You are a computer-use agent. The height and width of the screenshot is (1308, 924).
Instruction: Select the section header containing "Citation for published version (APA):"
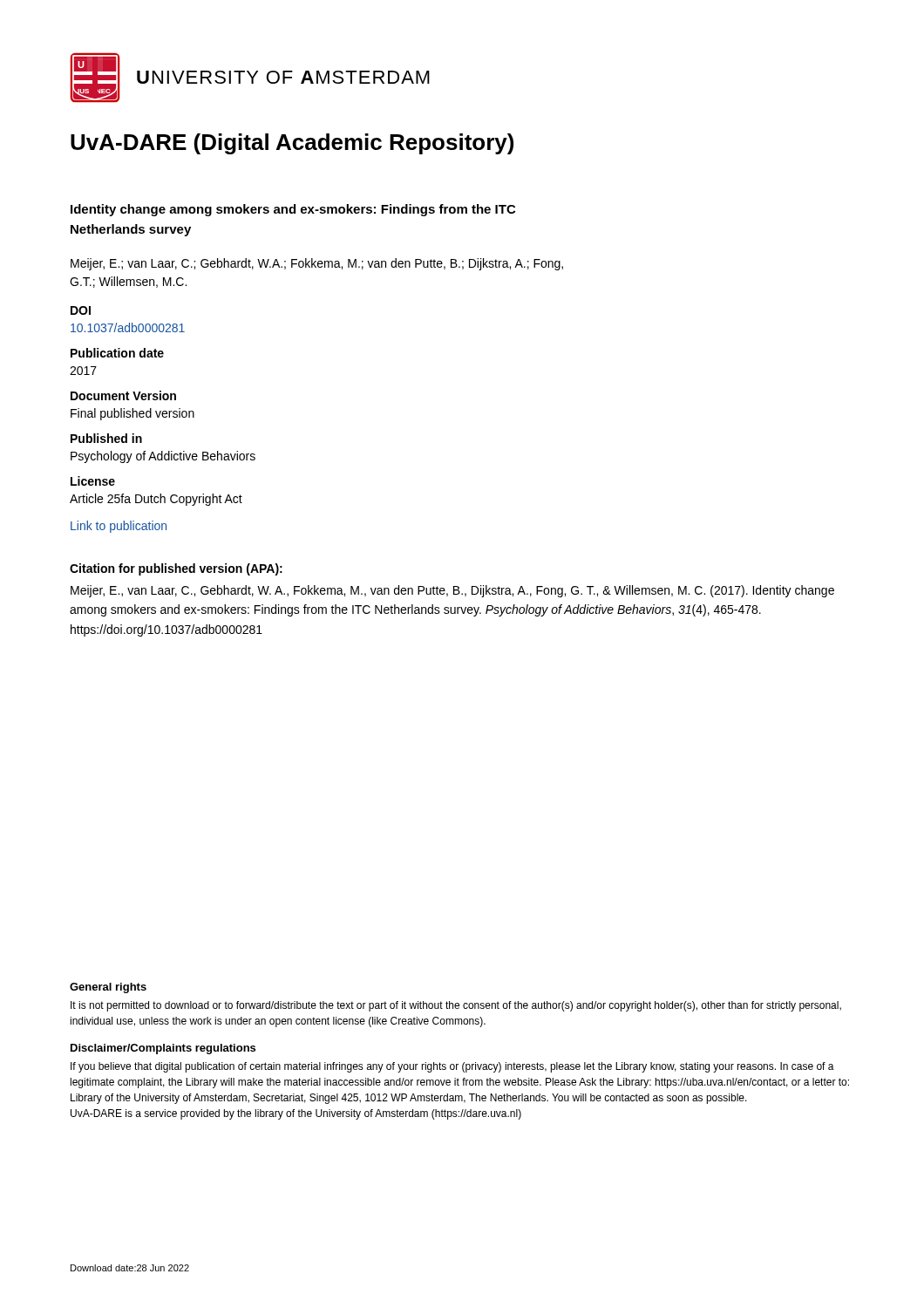176,569
